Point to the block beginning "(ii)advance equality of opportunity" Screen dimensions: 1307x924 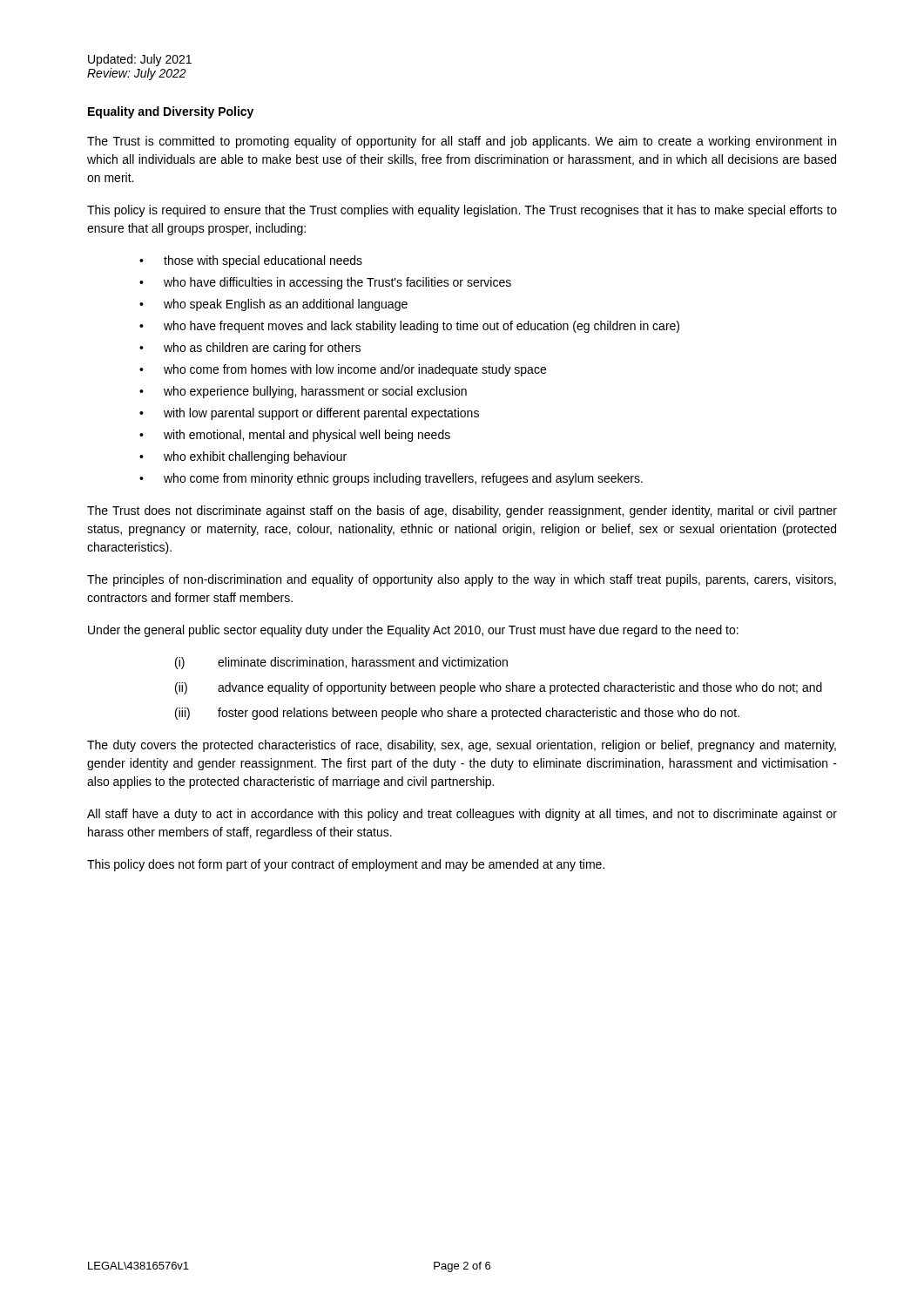tap(498, 688)
